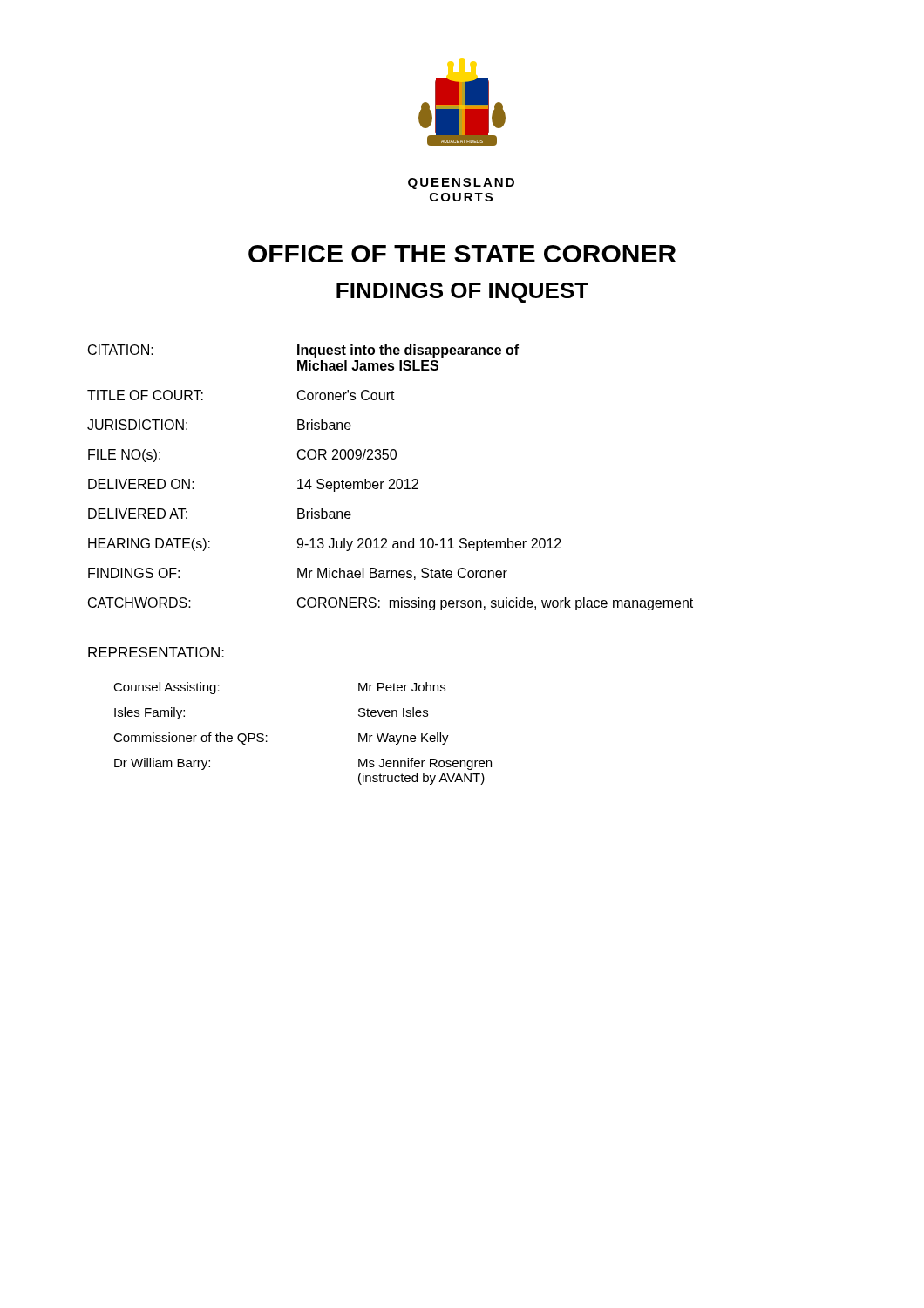Click on the table containing "Ms Jennifer Rosengren"

[462, 732]
